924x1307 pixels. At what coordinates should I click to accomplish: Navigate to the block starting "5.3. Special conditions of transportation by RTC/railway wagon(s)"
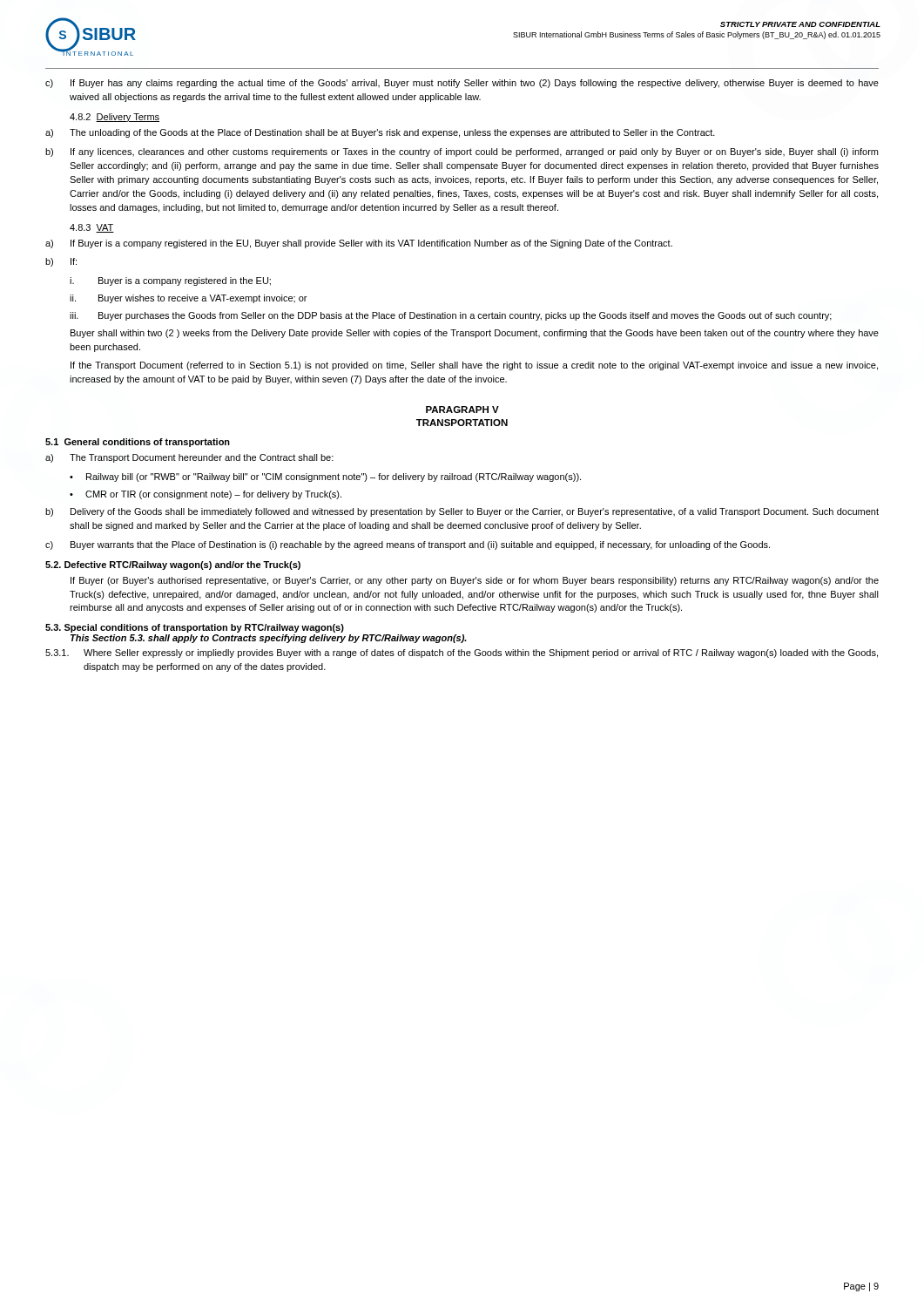[256, 633]
